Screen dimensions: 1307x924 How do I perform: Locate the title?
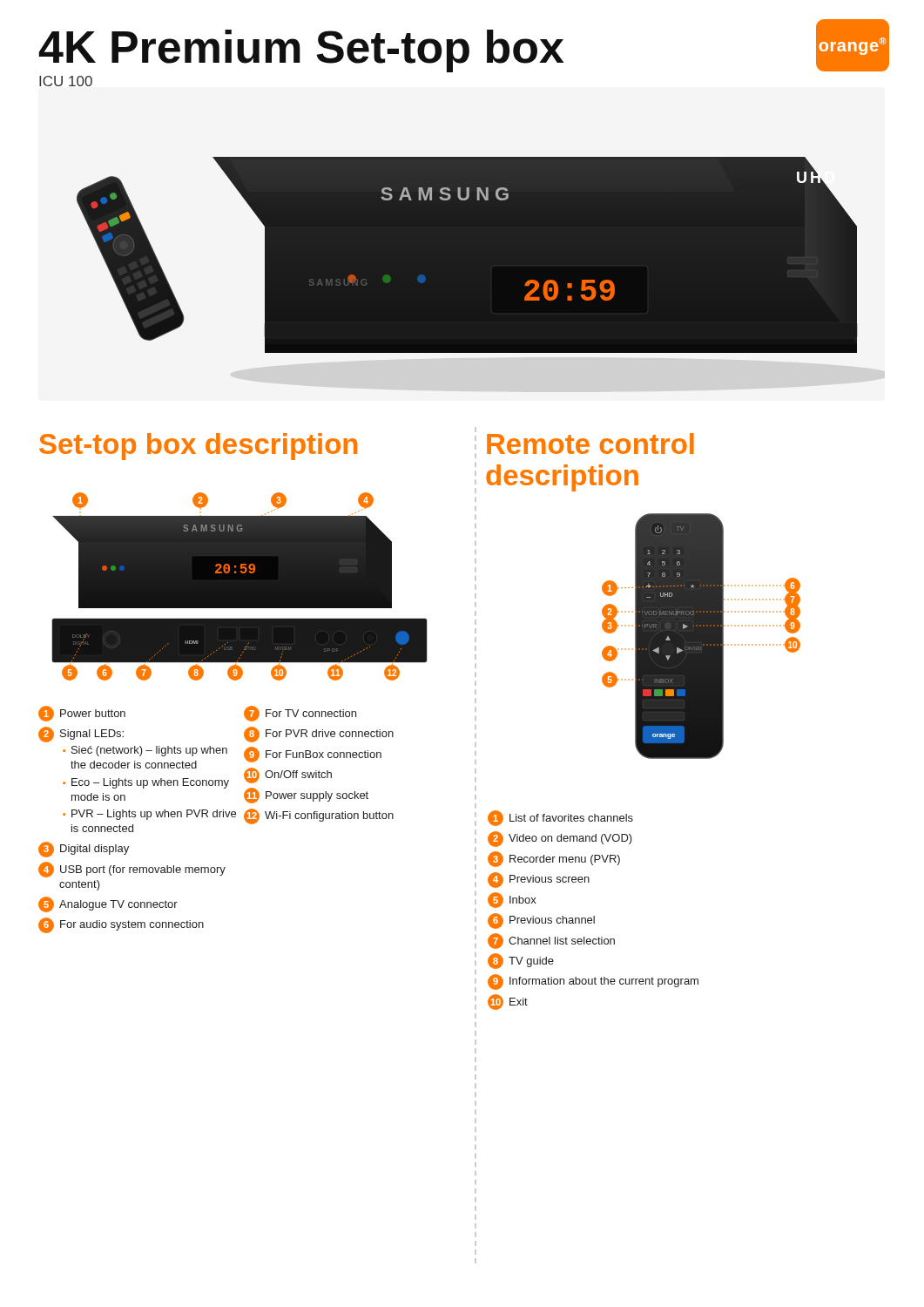point(301,58)
